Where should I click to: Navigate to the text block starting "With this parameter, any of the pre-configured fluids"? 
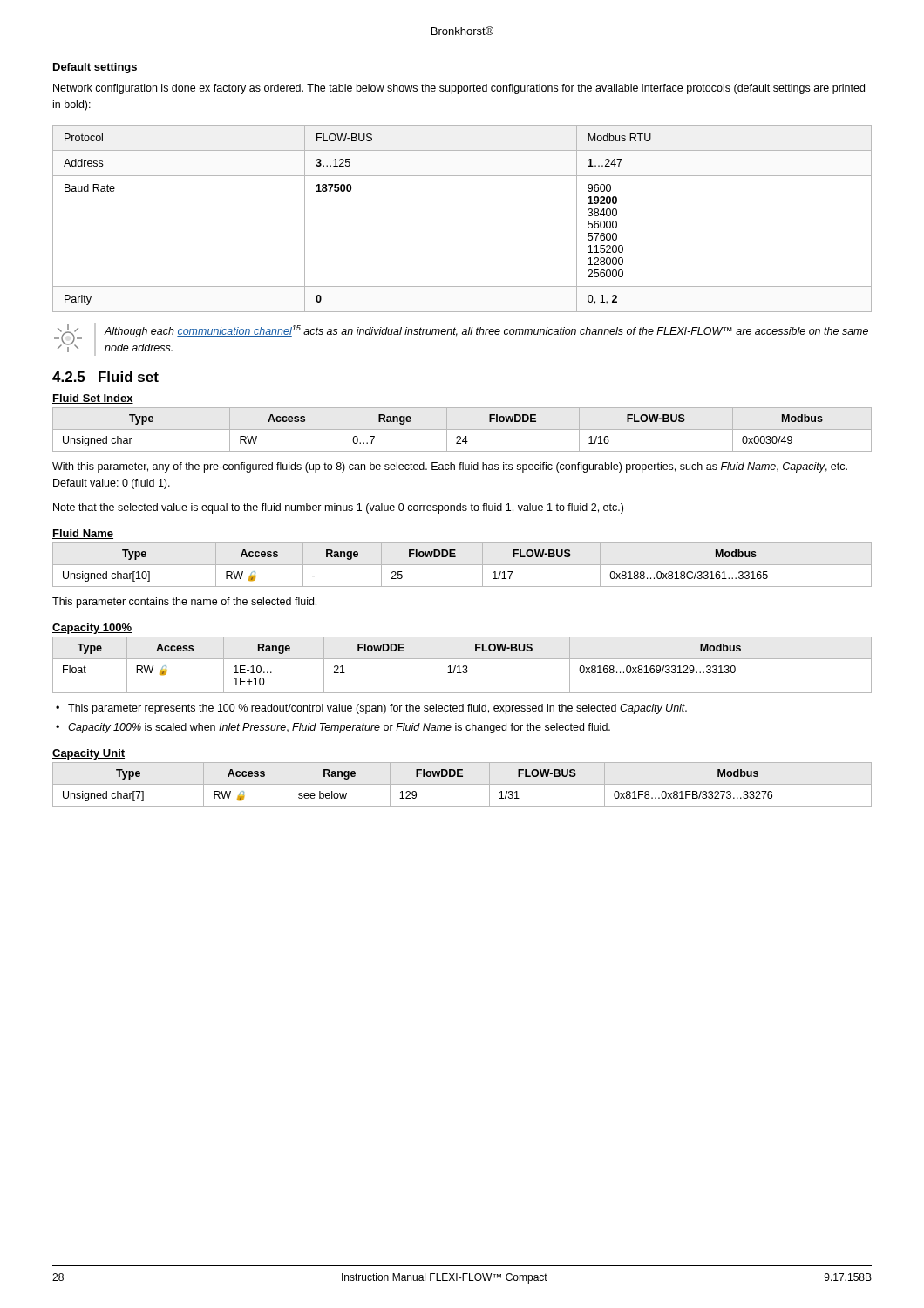pos(450,475)
